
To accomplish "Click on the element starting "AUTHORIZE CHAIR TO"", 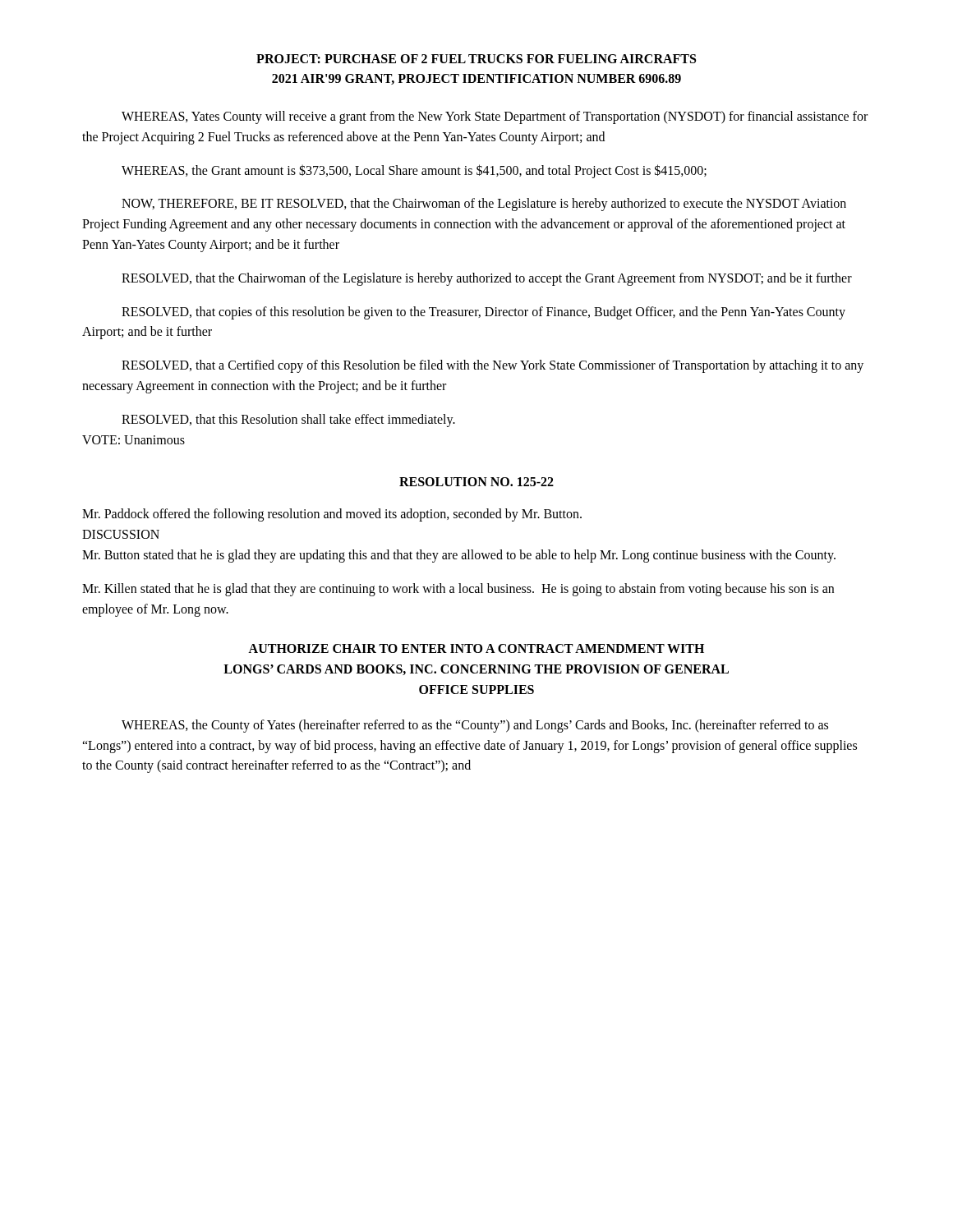I will 476,669.
